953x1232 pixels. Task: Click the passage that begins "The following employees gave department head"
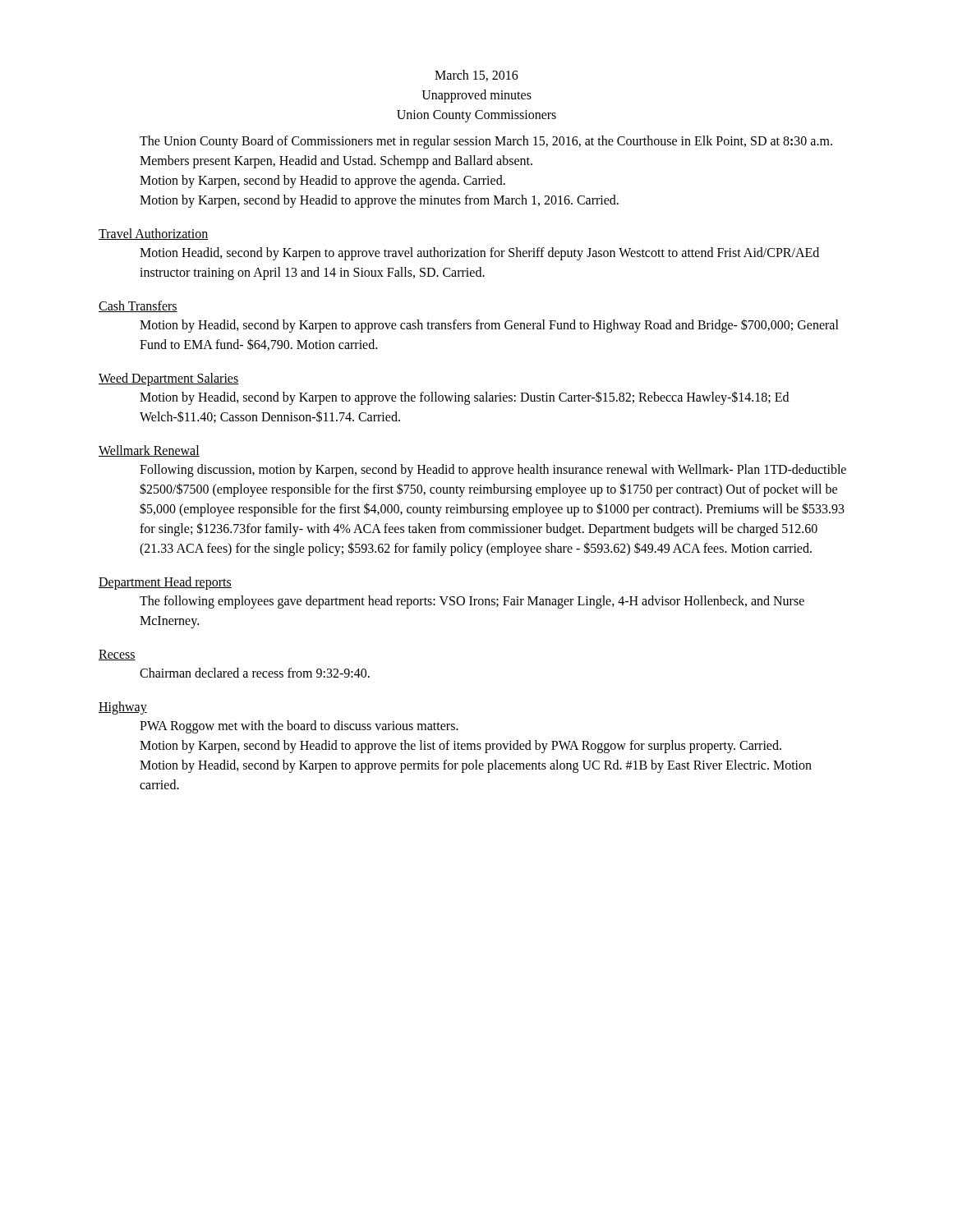497,611
